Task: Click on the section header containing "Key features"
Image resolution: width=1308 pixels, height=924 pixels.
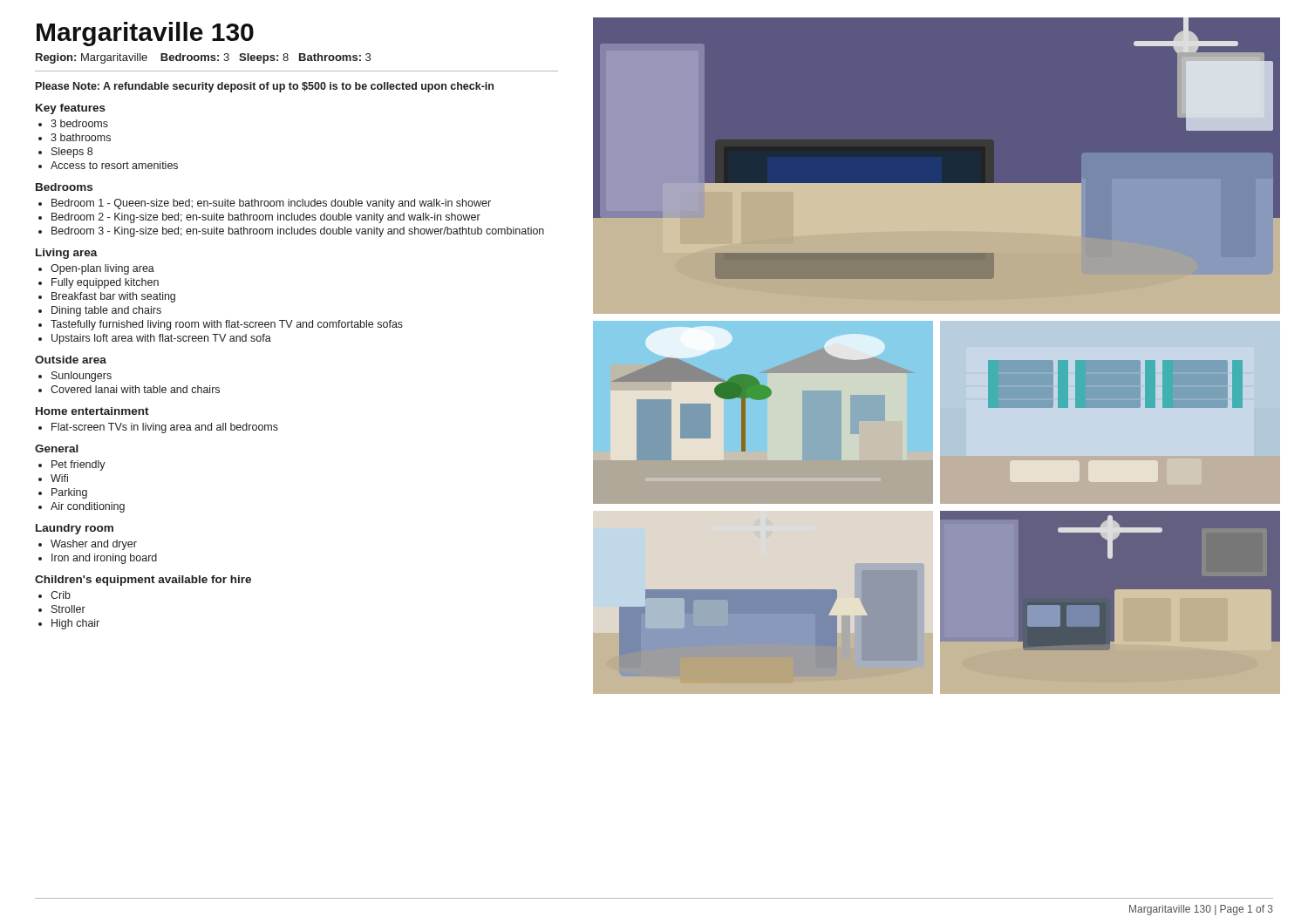Action: point(70,108)
